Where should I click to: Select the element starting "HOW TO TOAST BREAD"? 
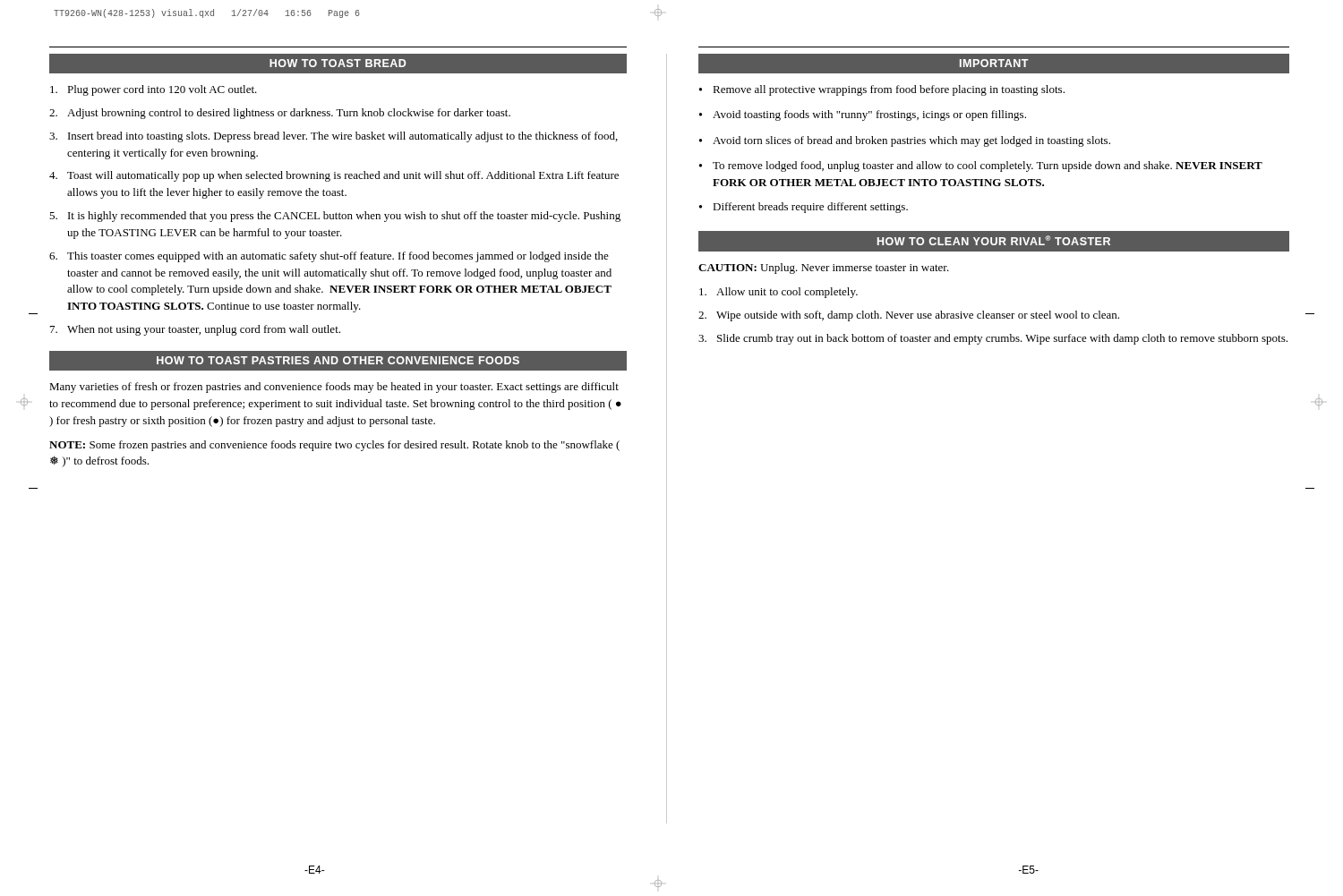point(338,64)
